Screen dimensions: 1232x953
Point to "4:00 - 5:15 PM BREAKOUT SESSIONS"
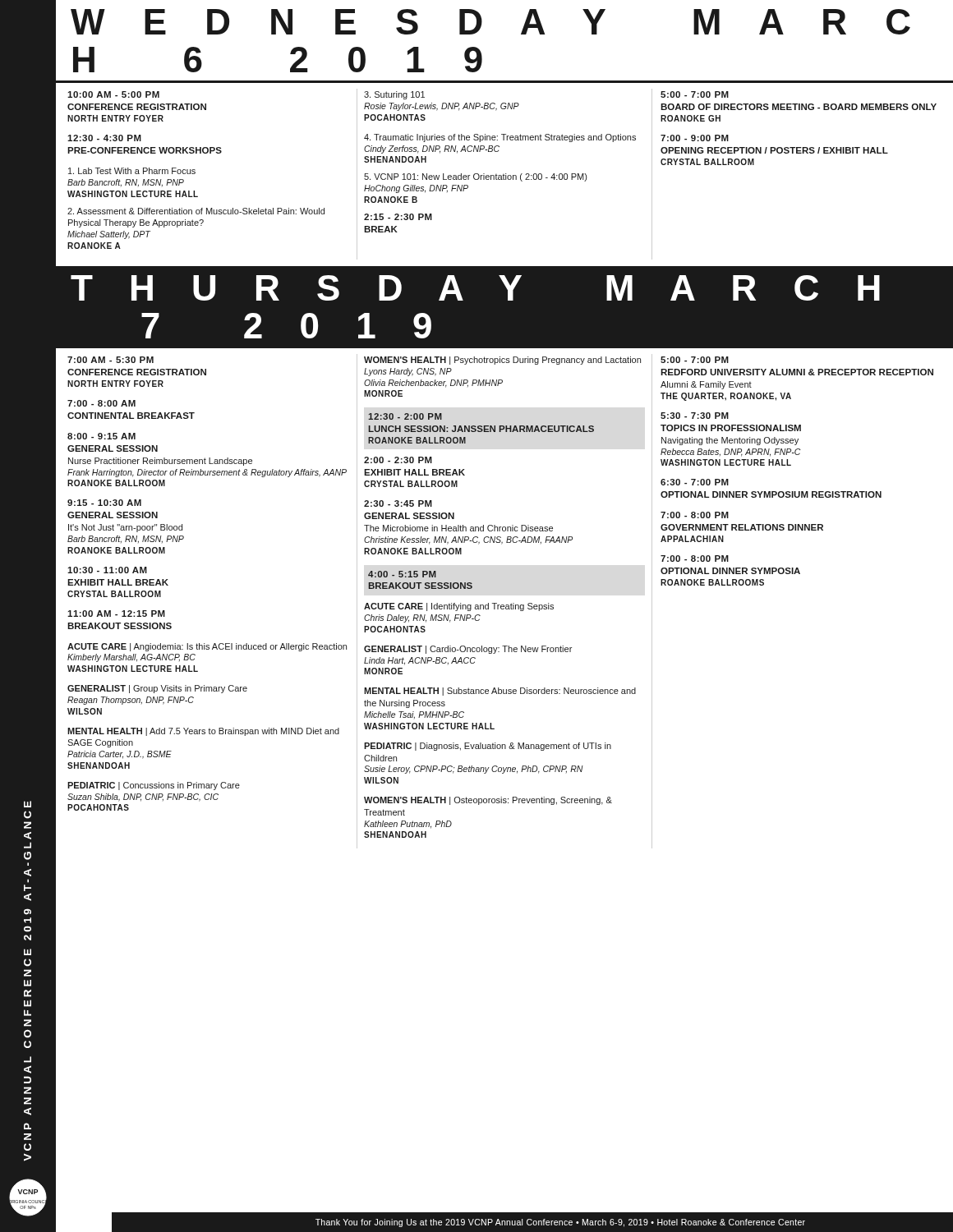coord(402,574)
